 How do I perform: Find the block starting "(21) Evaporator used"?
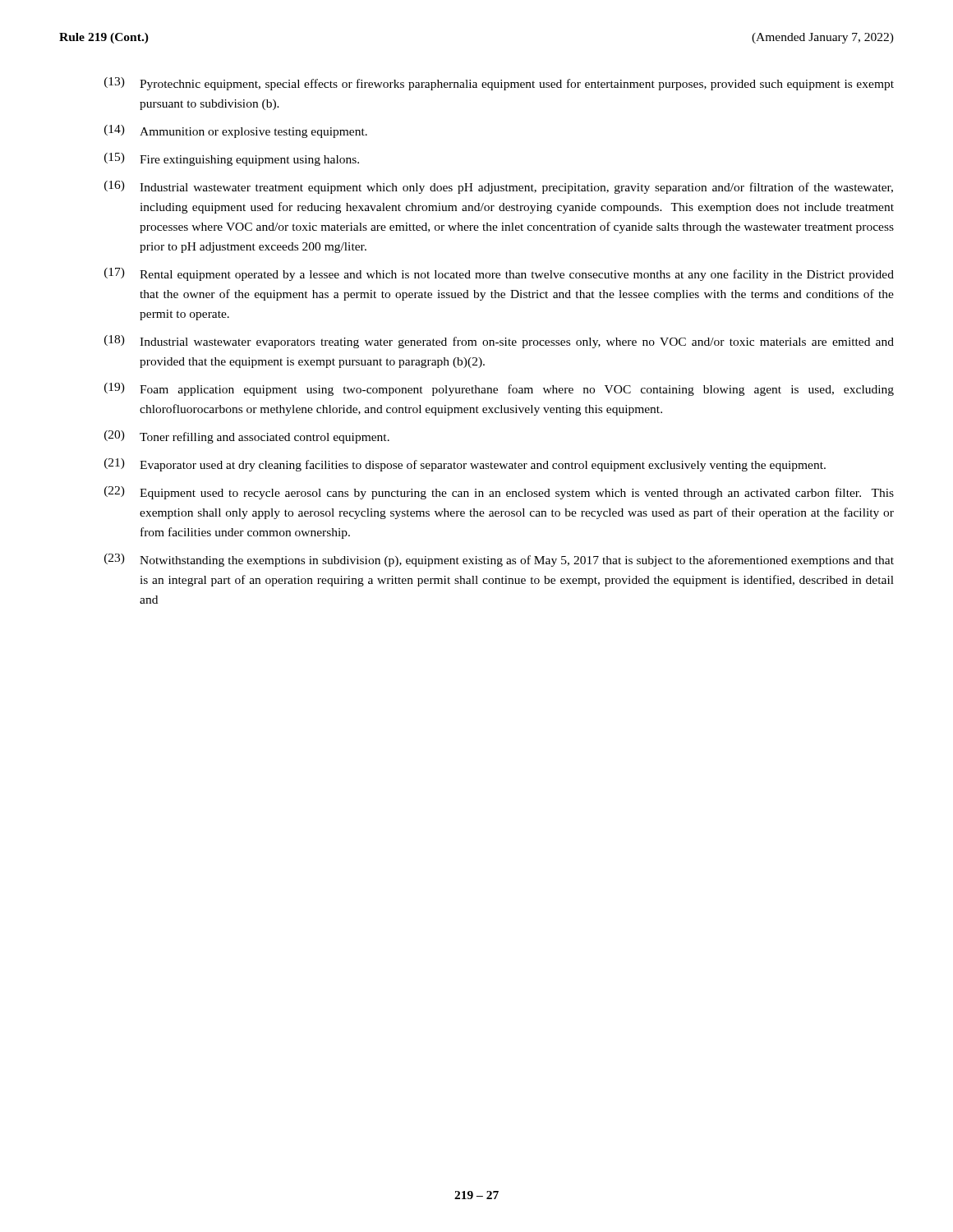(476, 465)
